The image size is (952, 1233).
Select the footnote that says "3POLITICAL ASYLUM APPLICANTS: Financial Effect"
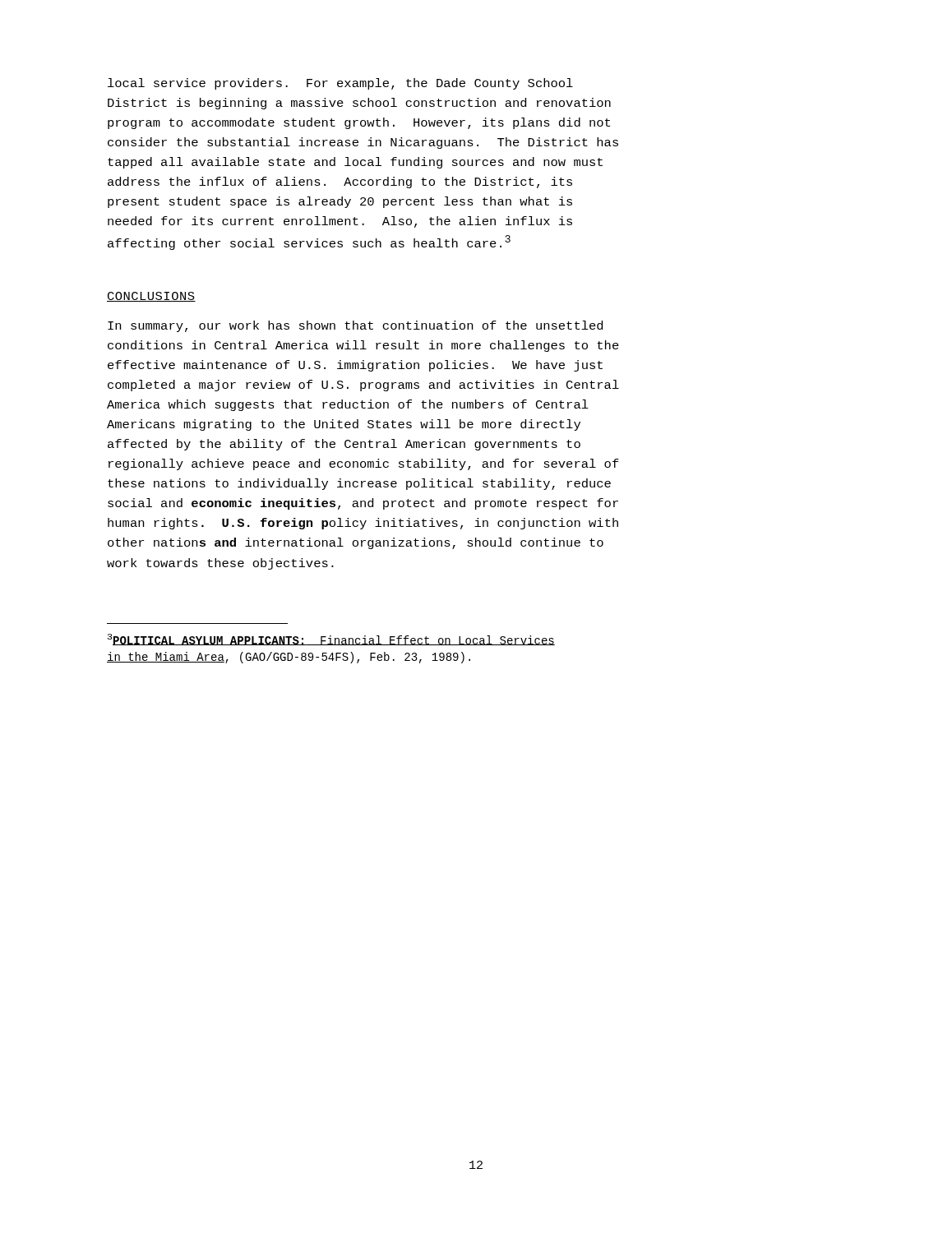click(331, 648)
